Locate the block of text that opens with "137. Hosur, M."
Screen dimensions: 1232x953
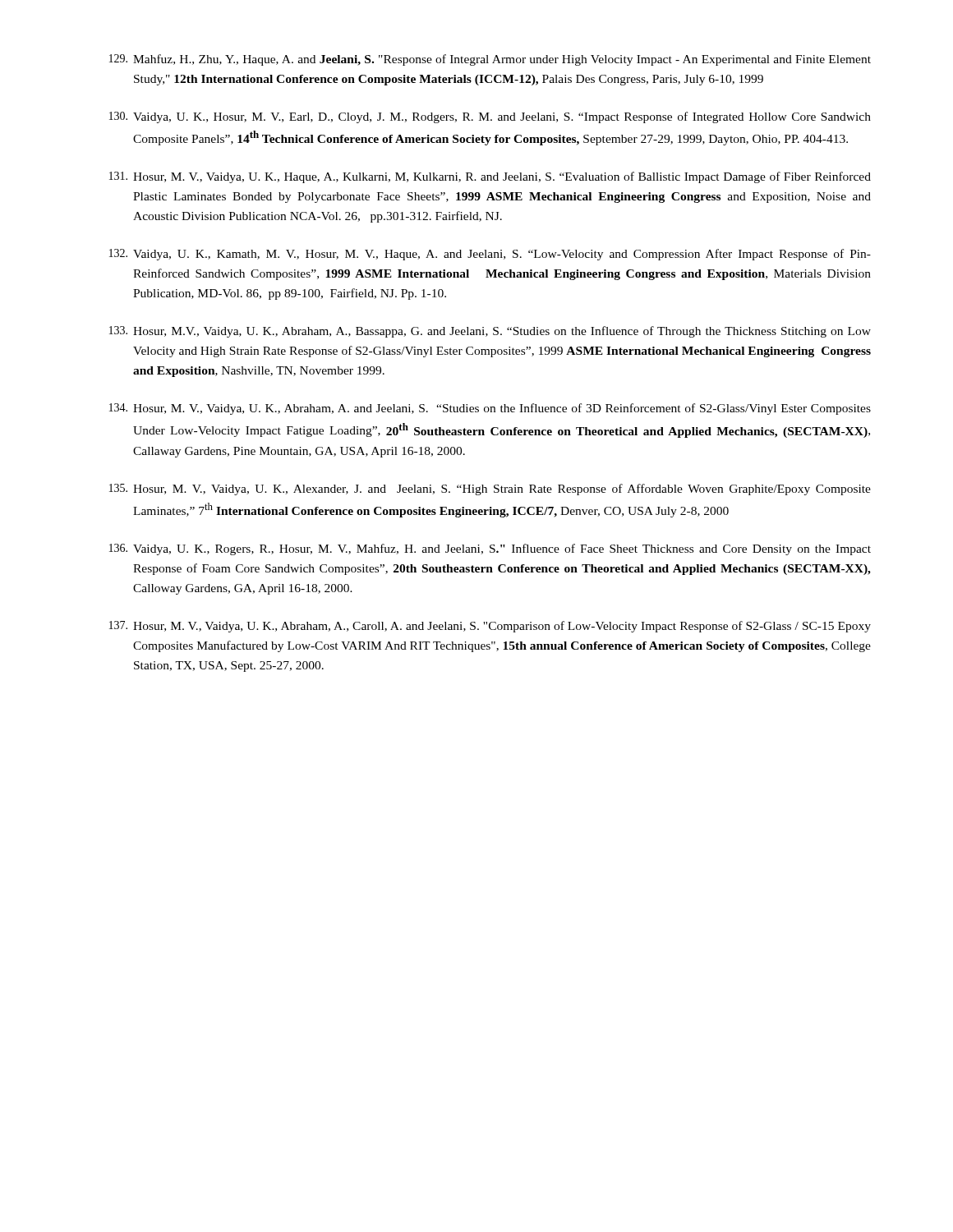pos(476,645)
